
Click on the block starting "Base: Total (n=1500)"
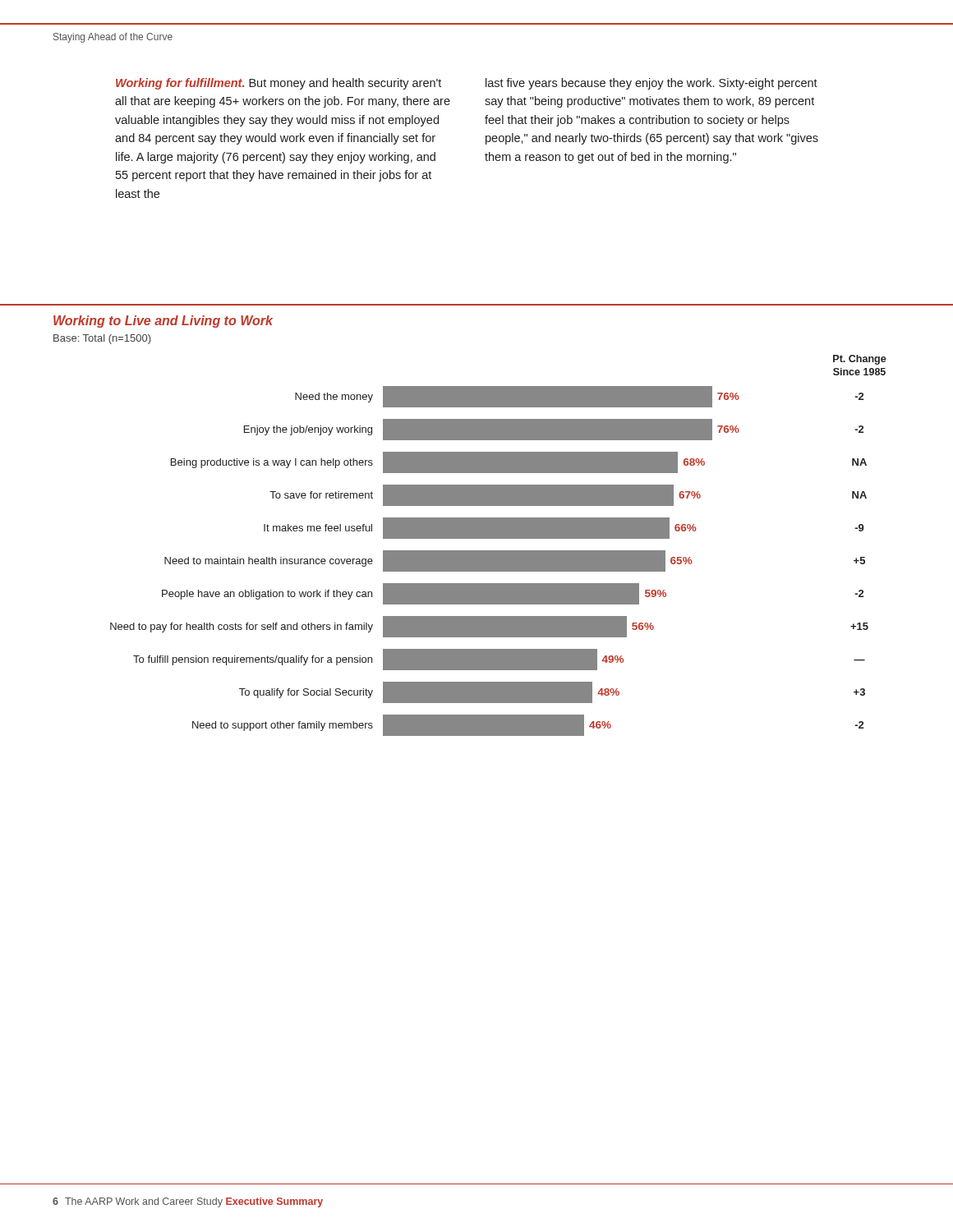coord(102,338)
